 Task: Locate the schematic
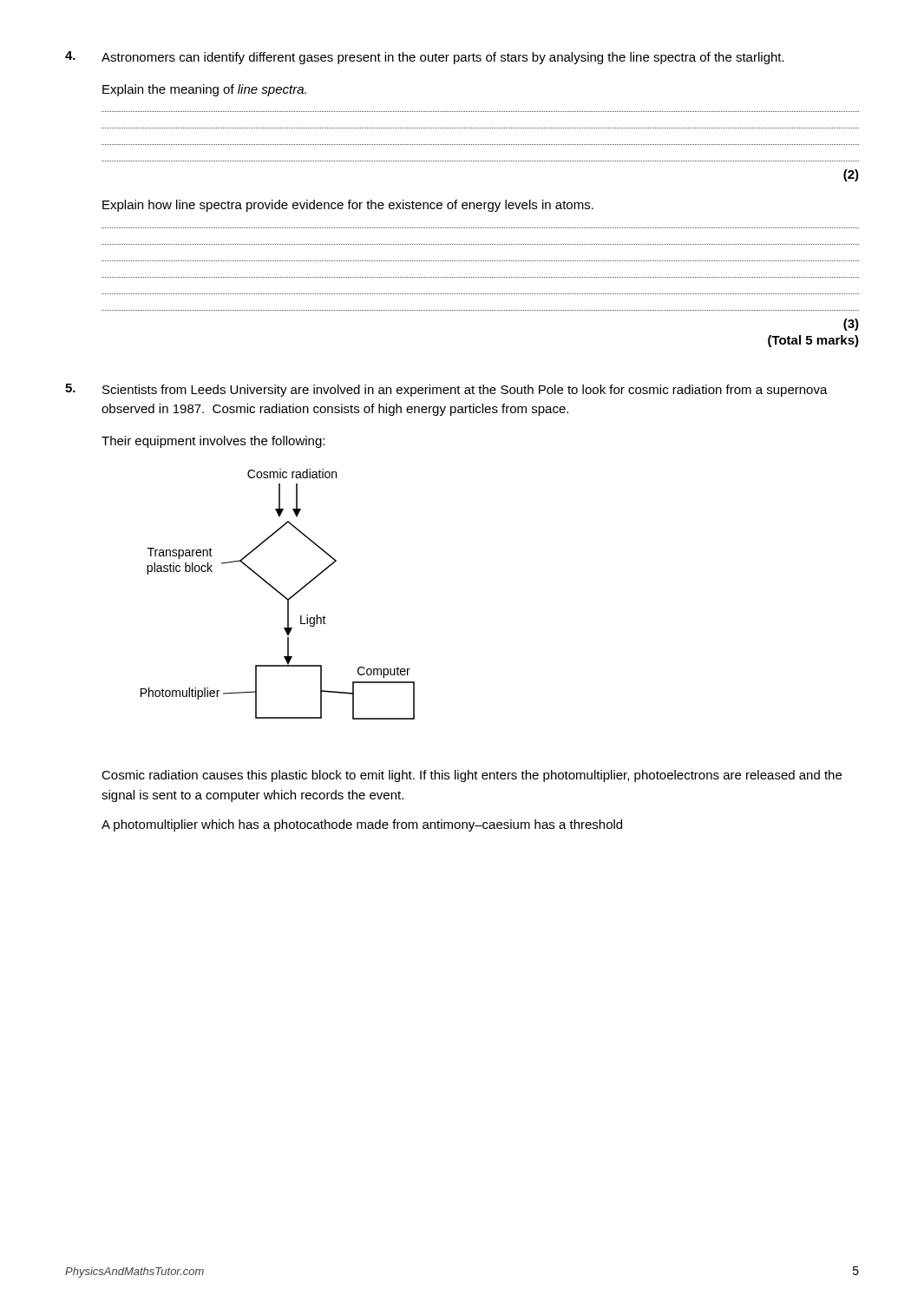click(493, 605)
